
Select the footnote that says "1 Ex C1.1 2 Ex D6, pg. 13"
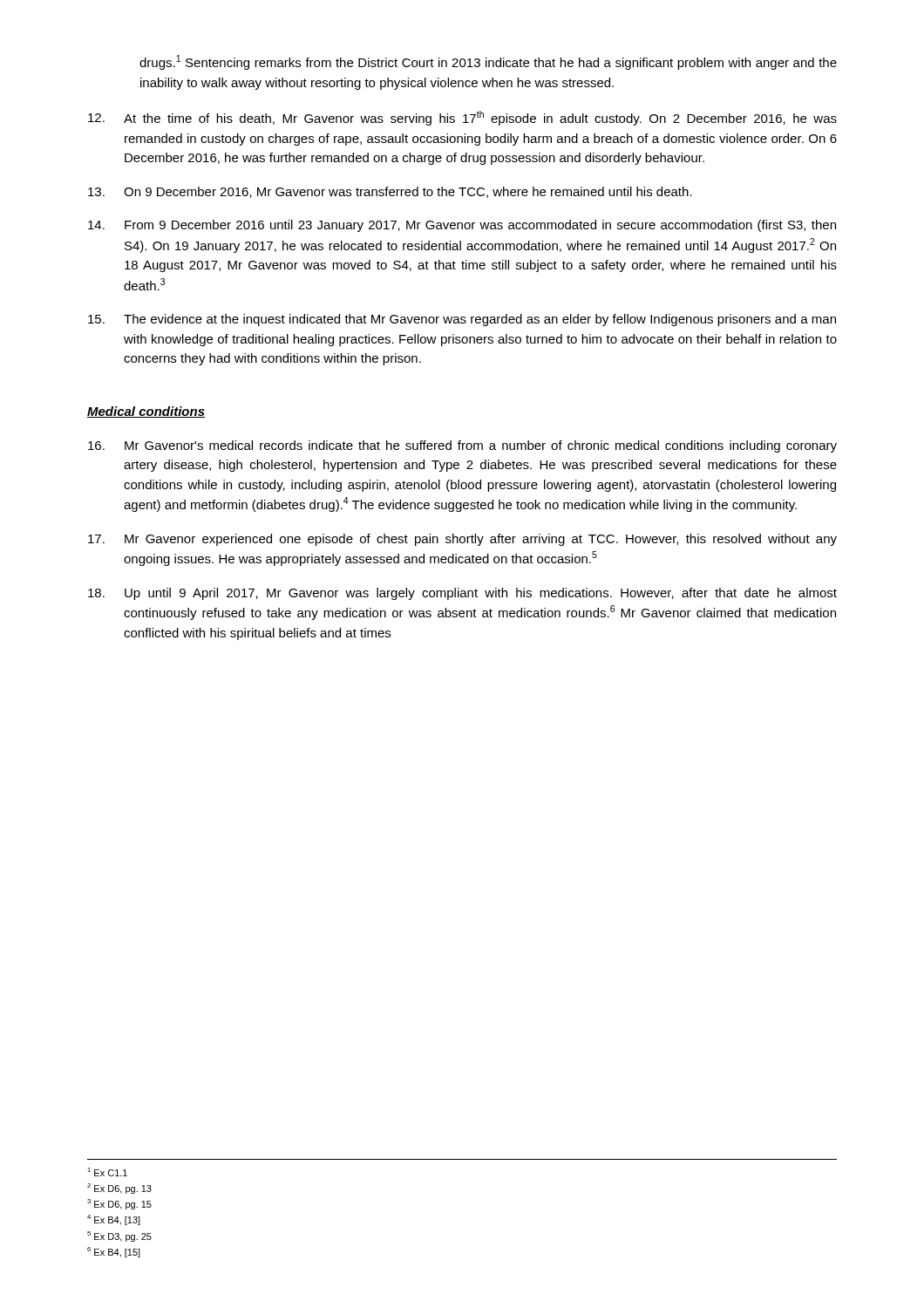[119, 1211]
